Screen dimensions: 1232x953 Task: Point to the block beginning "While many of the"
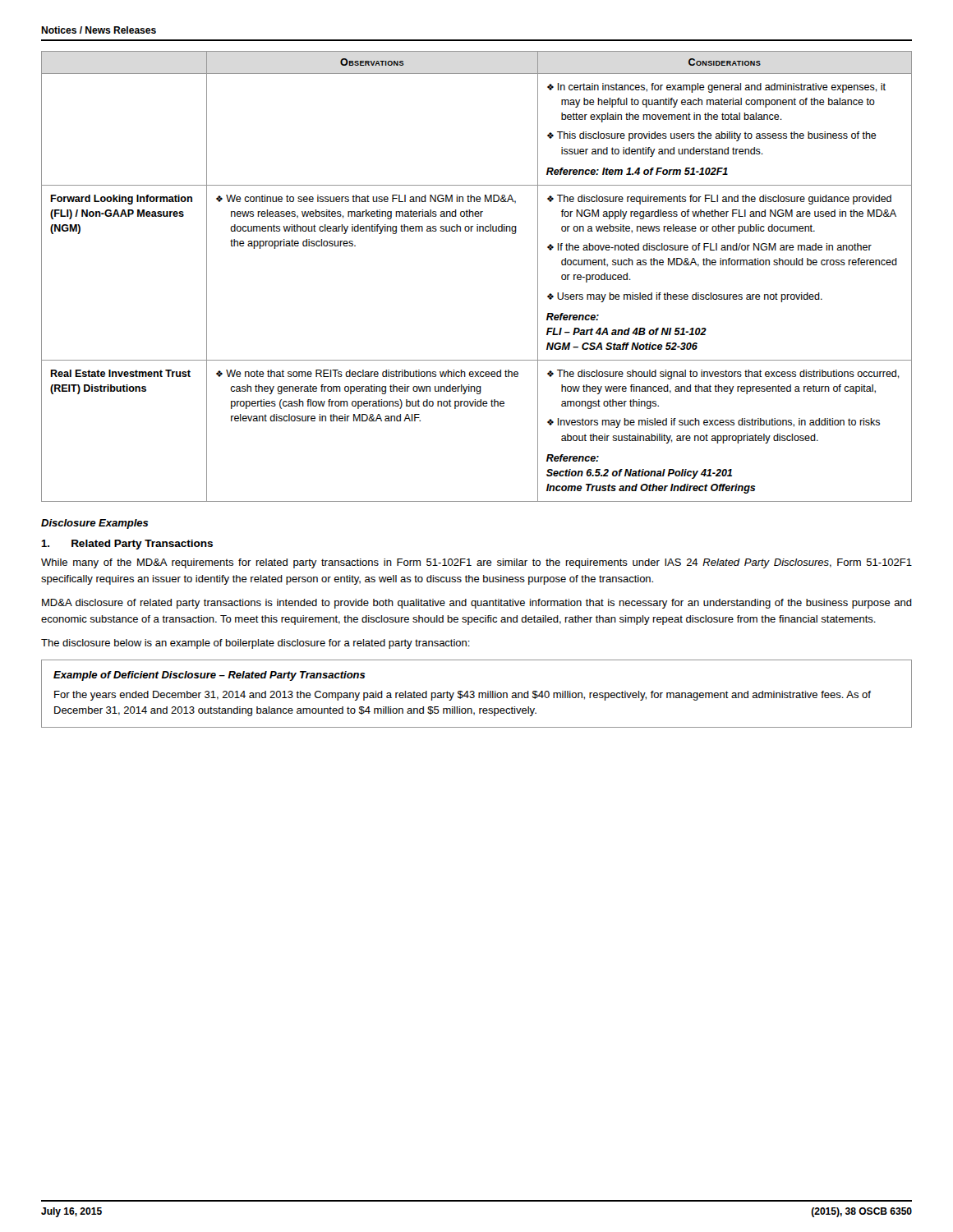(476, 570)
